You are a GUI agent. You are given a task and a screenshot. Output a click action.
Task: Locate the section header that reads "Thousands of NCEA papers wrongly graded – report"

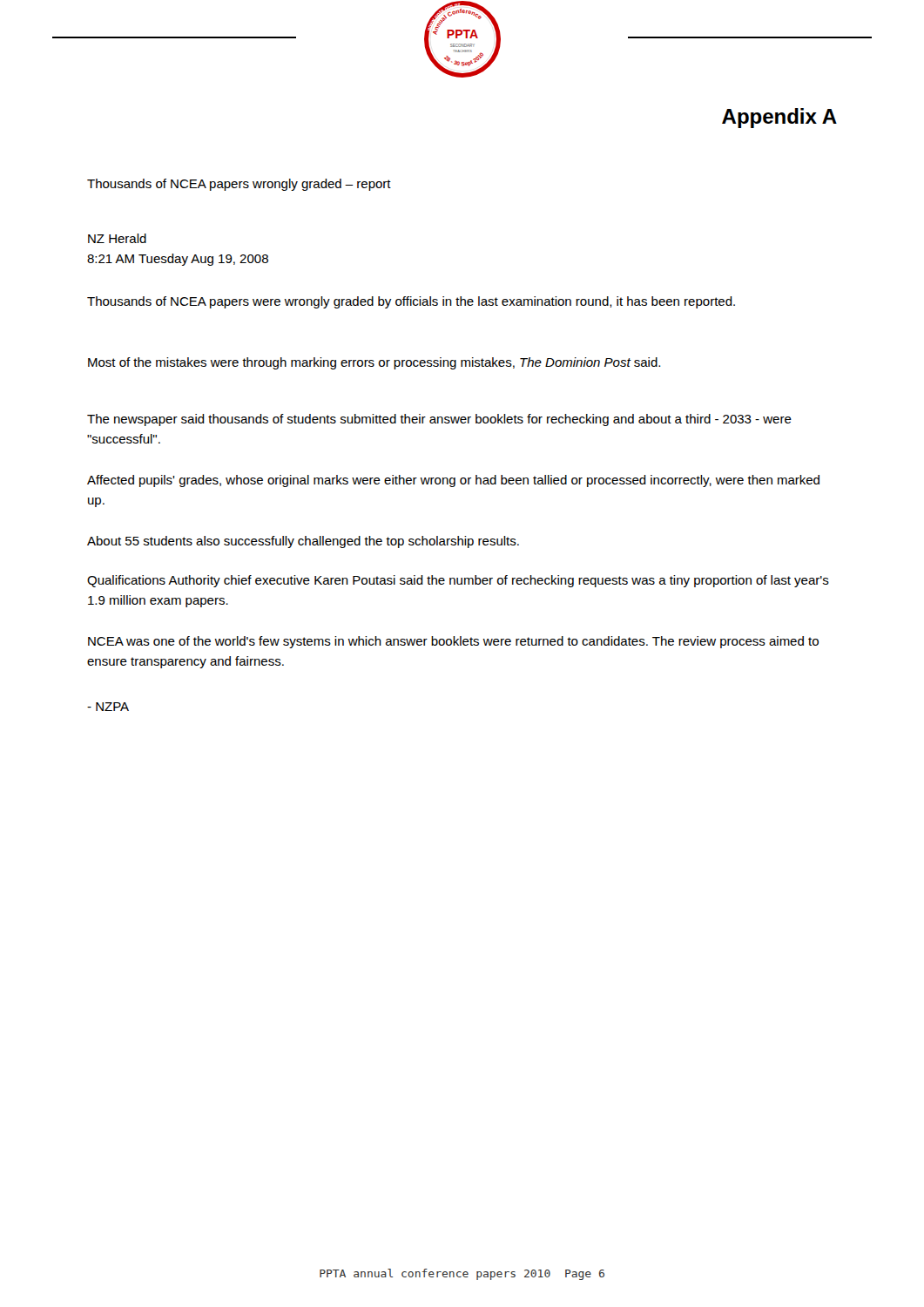pyautogui.click(x=239, y=183)
